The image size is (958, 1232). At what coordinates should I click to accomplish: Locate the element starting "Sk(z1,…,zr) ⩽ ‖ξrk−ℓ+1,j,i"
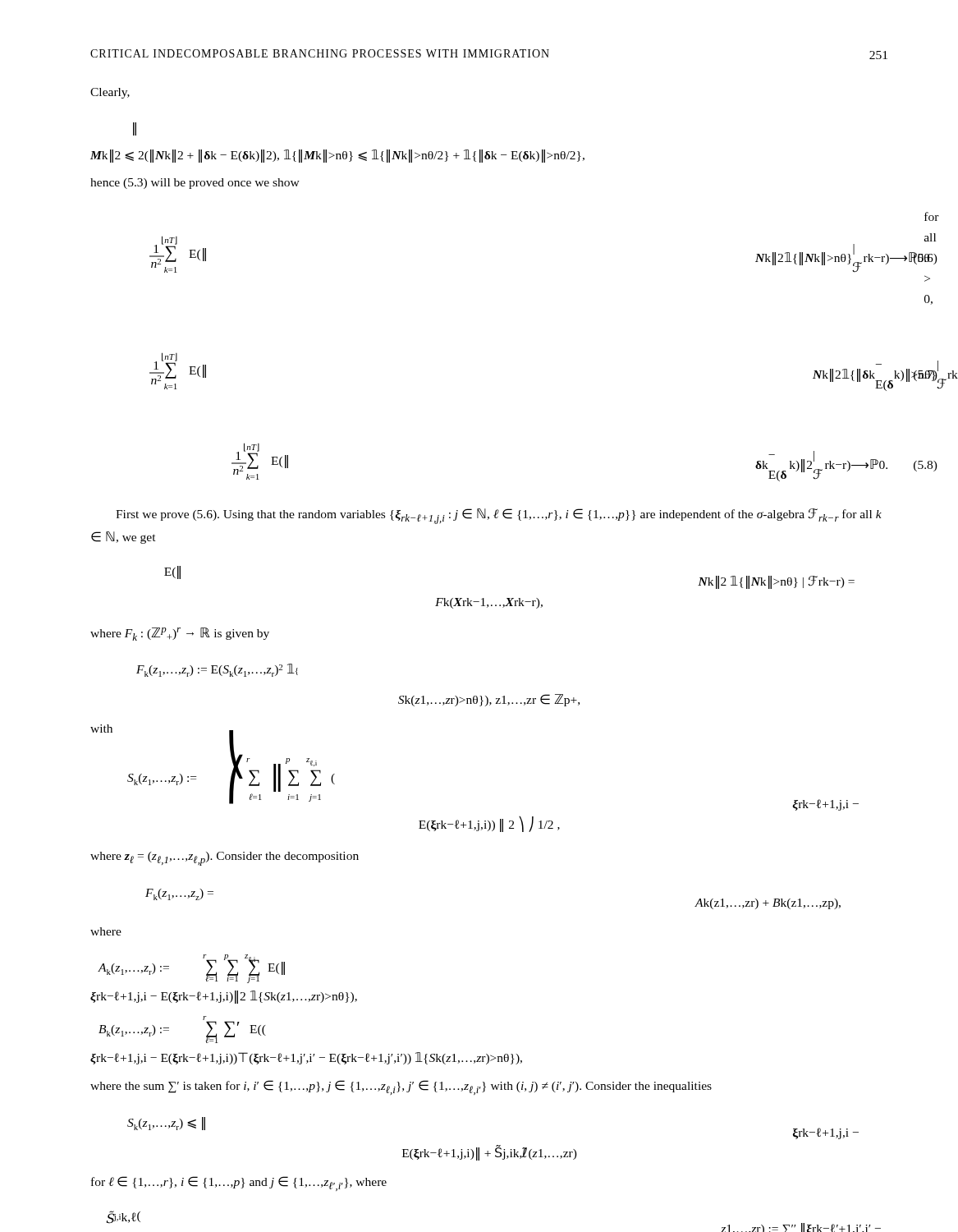coord(180,1128)
